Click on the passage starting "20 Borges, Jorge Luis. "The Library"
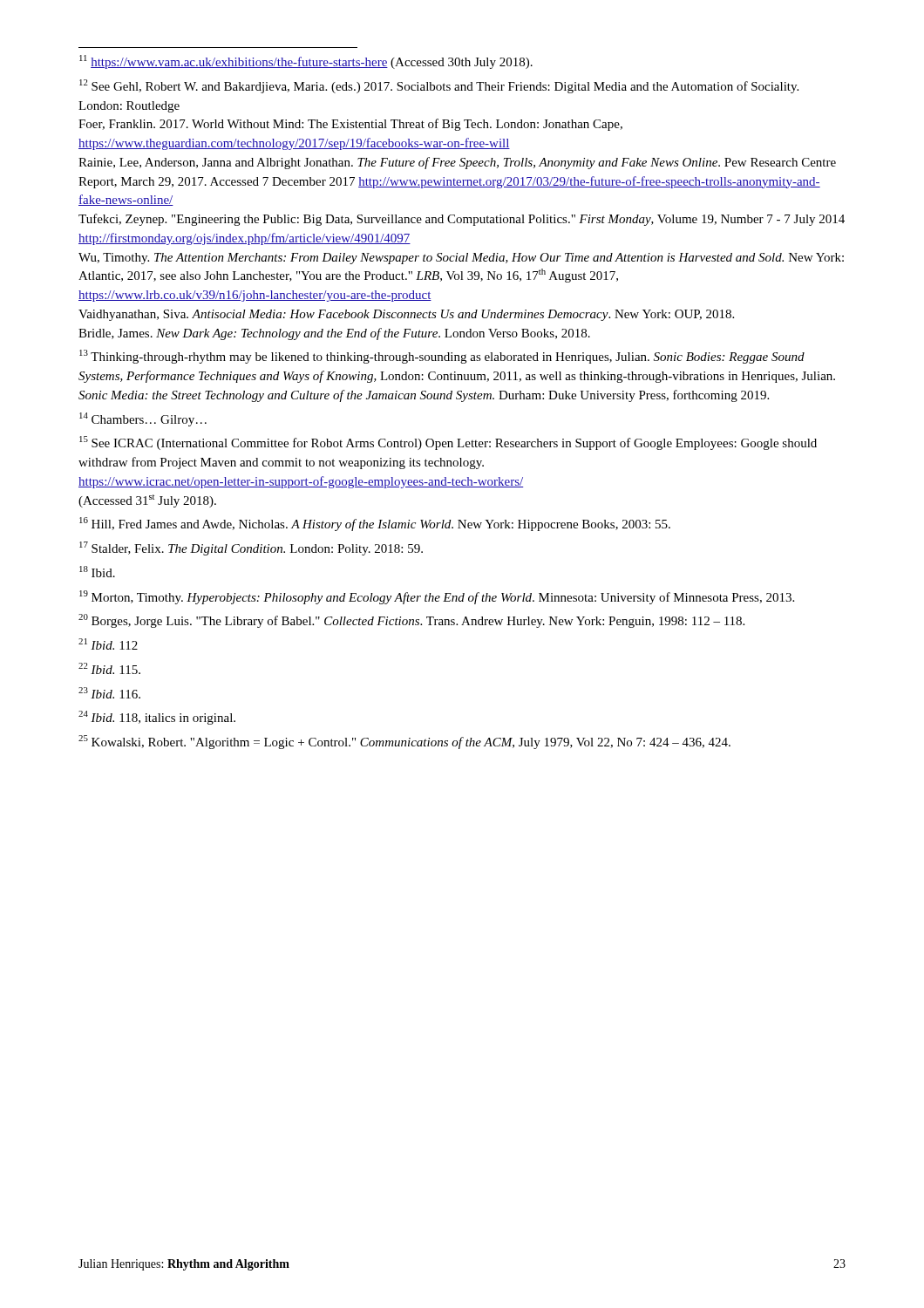Viewport: 924px width, 1308px height. 412,620
